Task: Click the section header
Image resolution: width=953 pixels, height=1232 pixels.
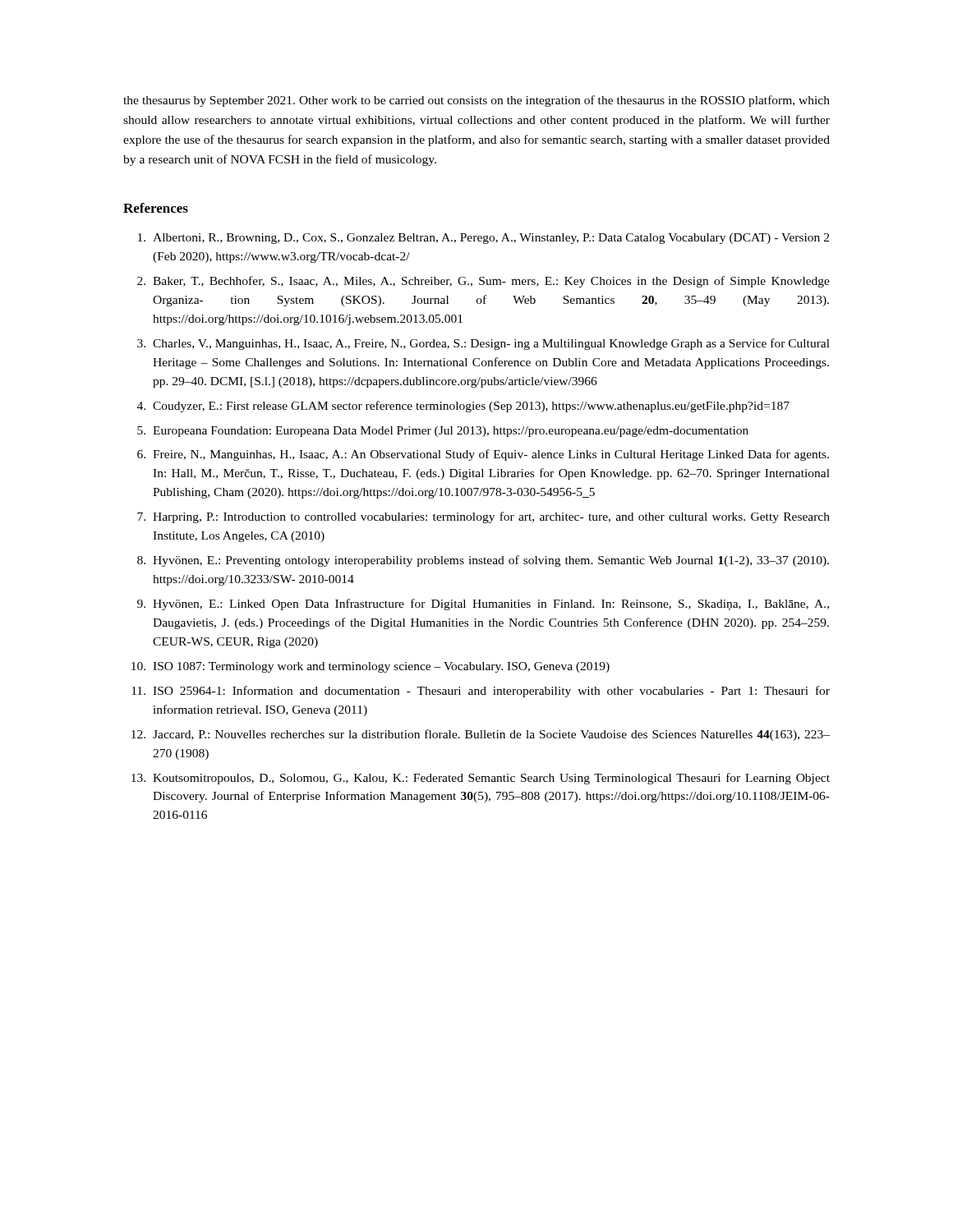Action: [x=156, y=208]
